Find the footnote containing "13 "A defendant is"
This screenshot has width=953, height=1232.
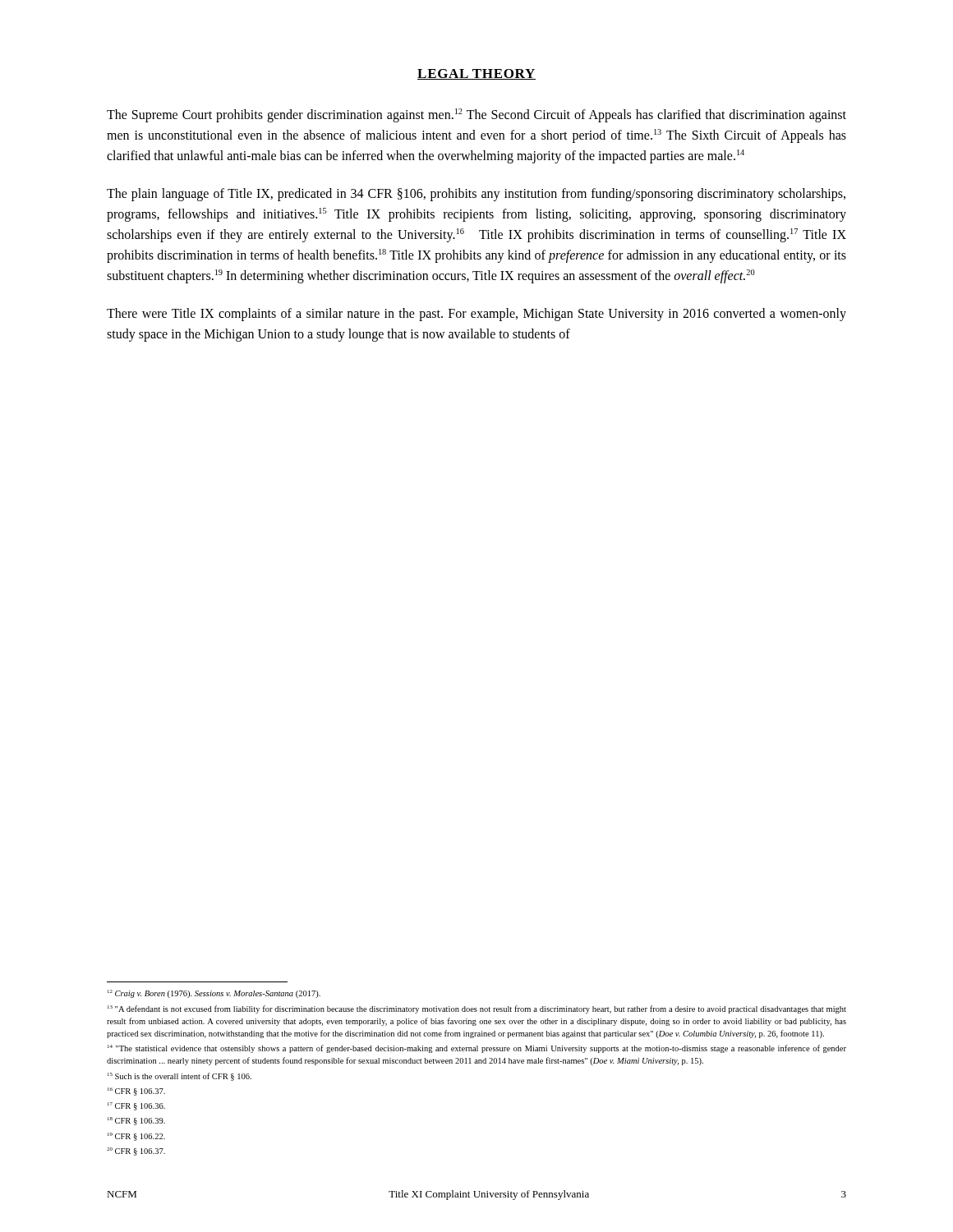click(476, 1021)
